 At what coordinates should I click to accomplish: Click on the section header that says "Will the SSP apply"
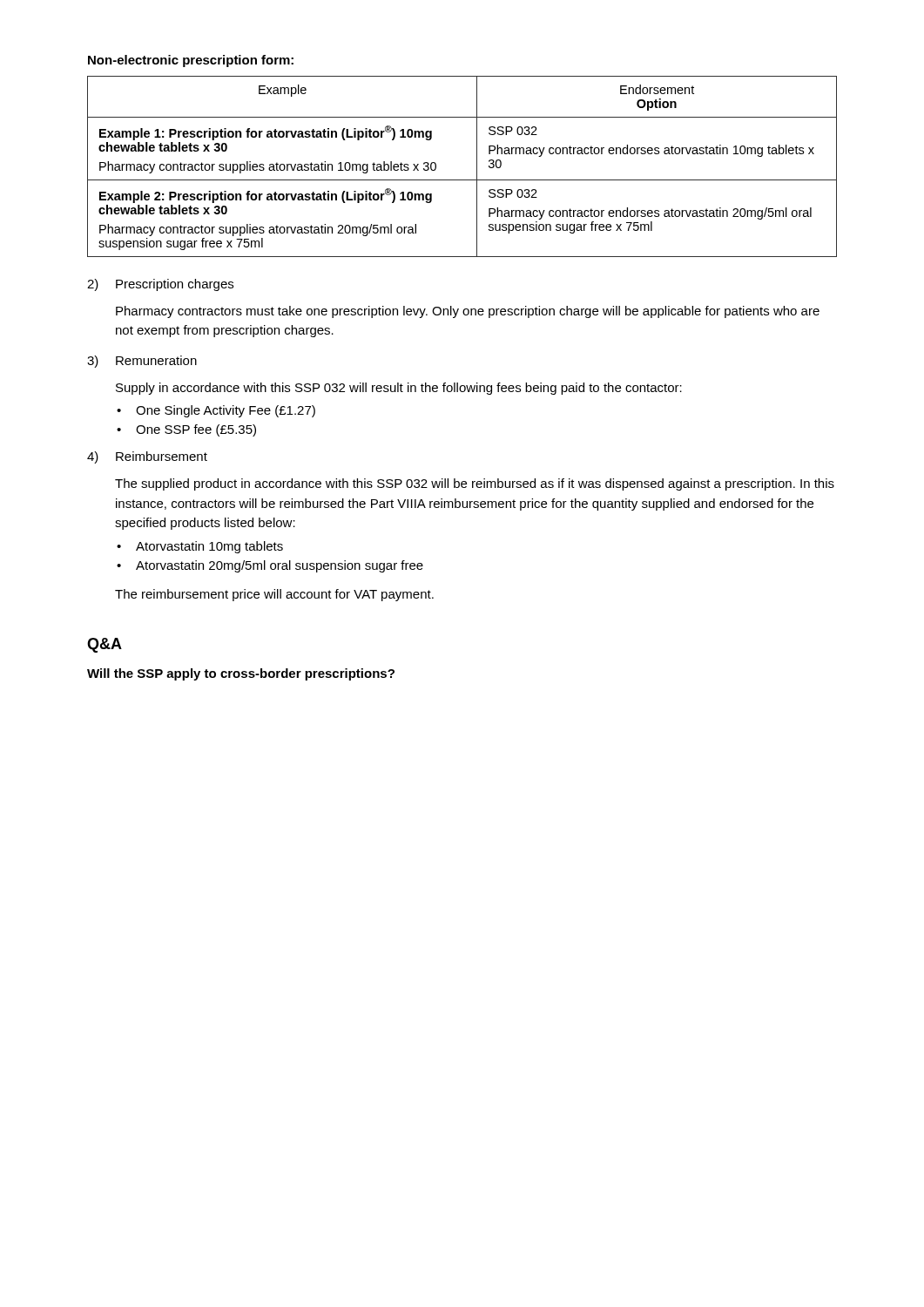(x=241, y=673)
